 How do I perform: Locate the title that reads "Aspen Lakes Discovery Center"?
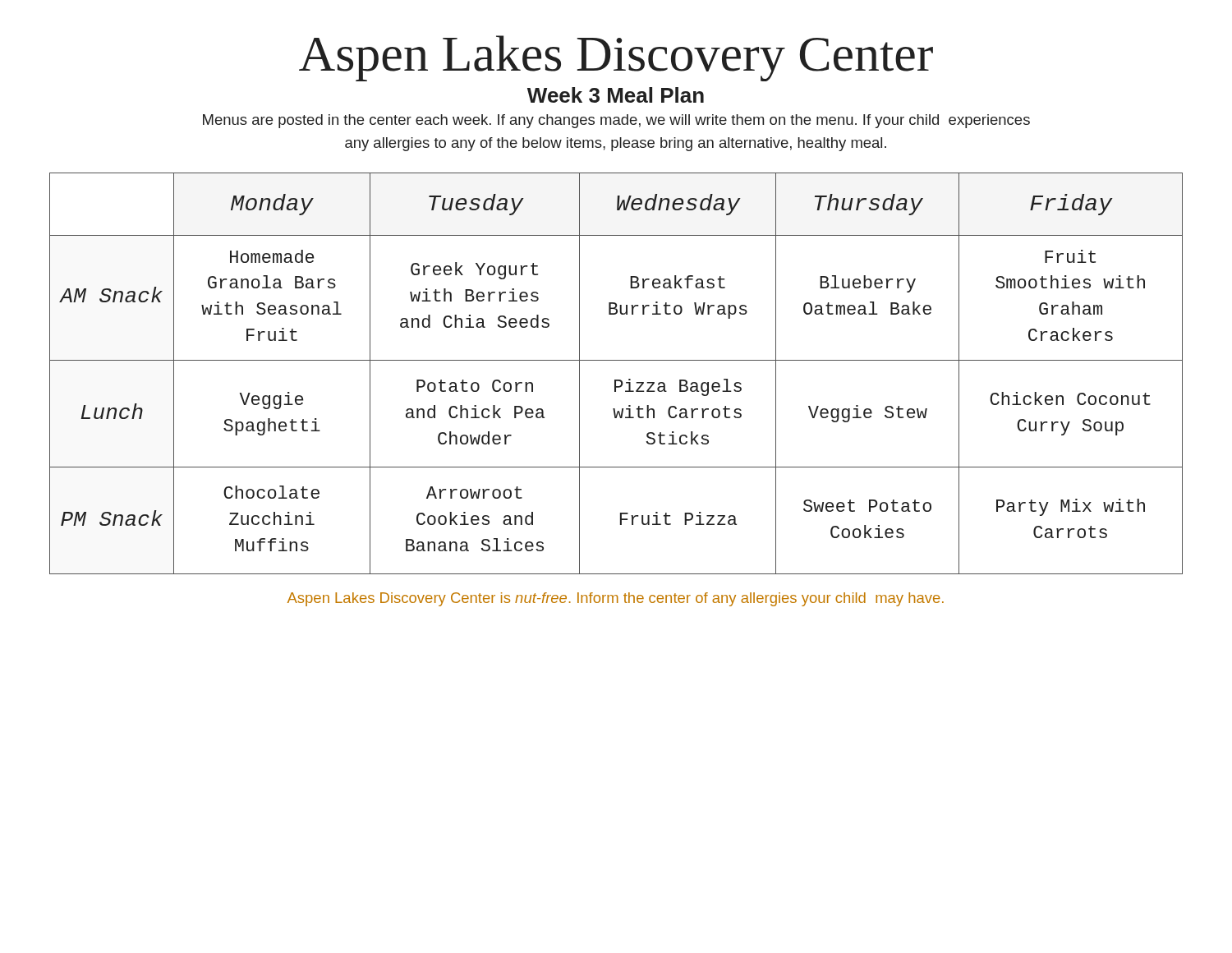point(616,53)
